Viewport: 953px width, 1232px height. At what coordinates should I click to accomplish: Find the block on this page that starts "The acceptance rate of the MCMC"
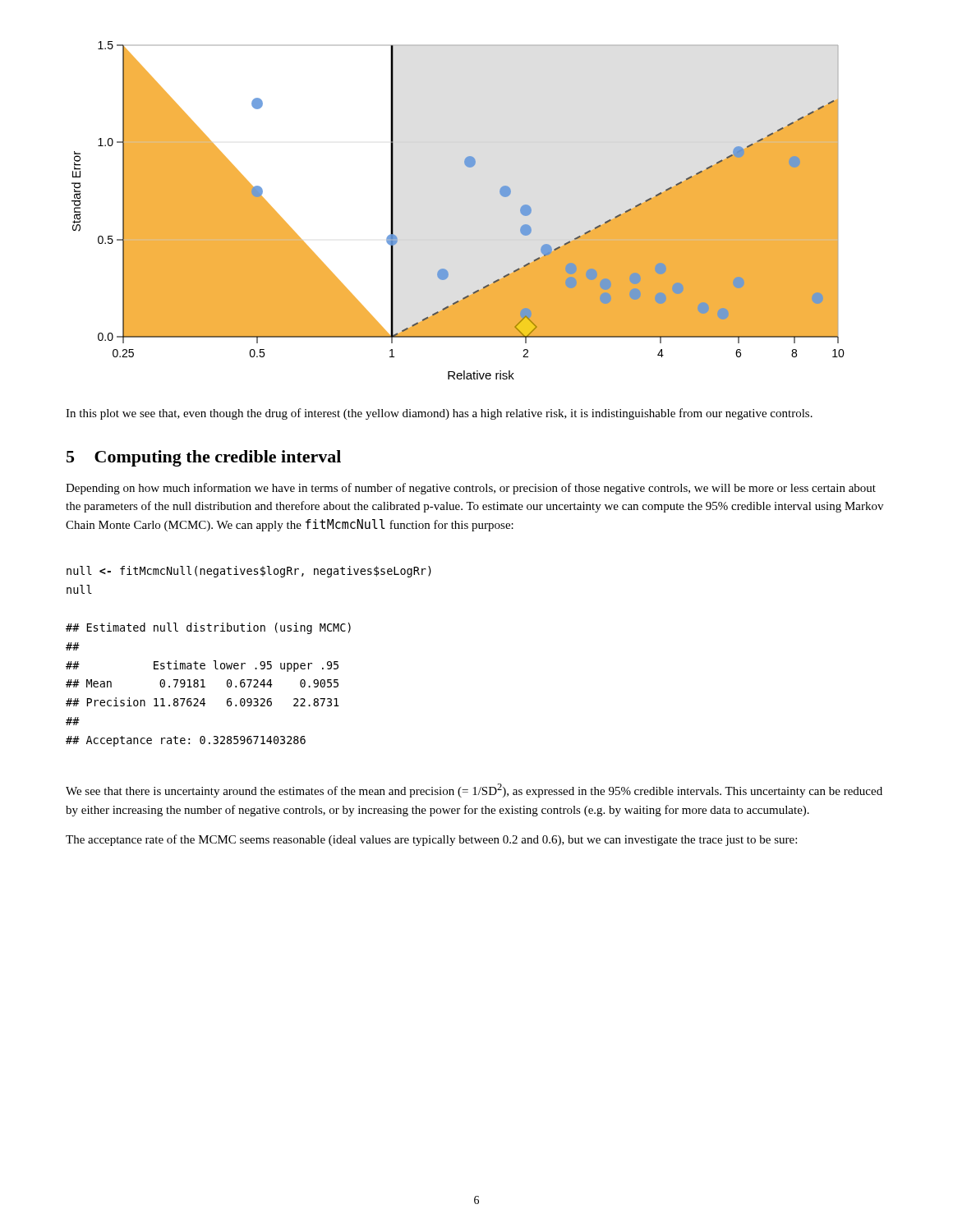pyautogui.click(x=432, y=839)
